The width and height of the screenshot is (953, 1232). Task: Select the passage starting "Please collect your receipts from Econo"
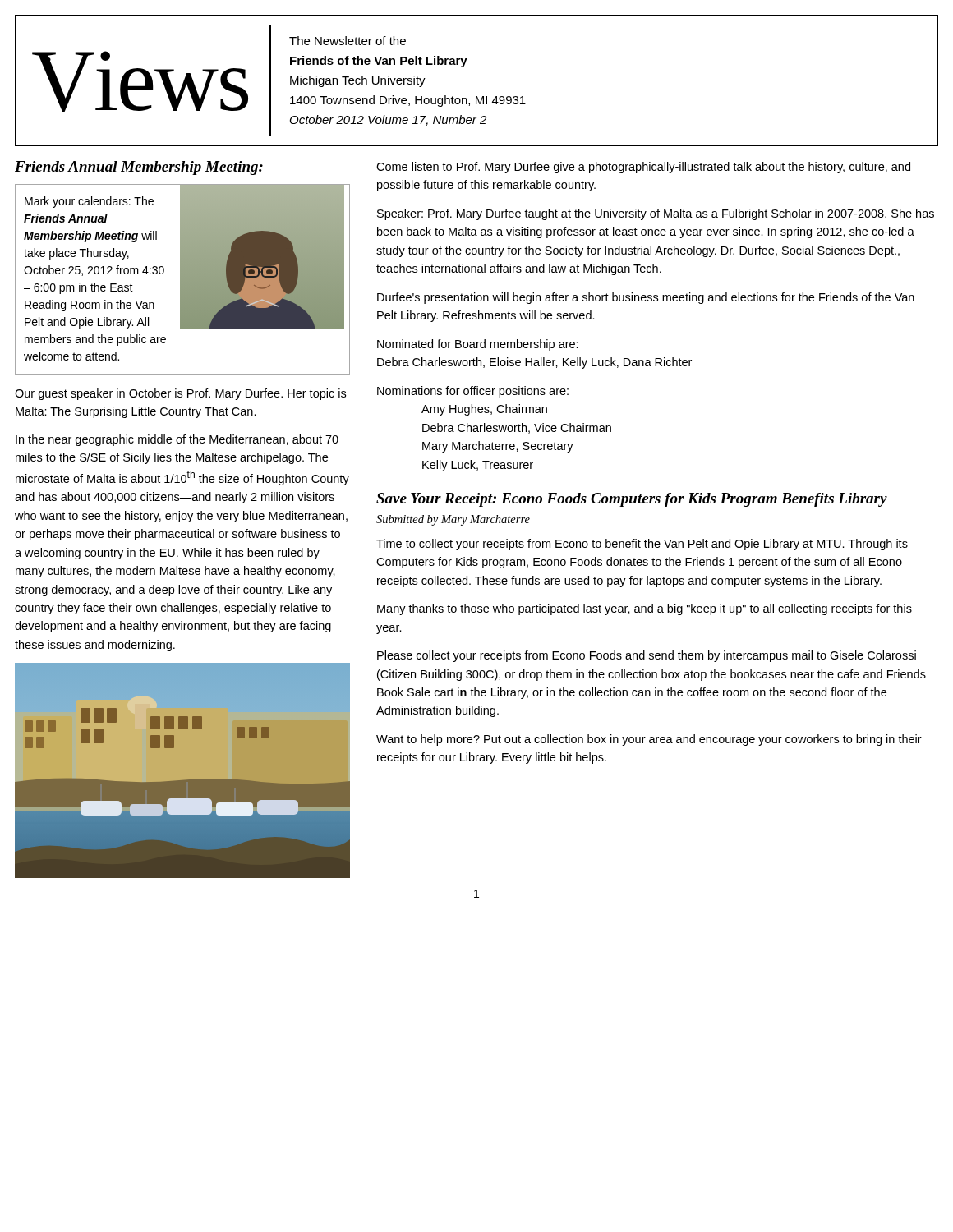point(651,683)
